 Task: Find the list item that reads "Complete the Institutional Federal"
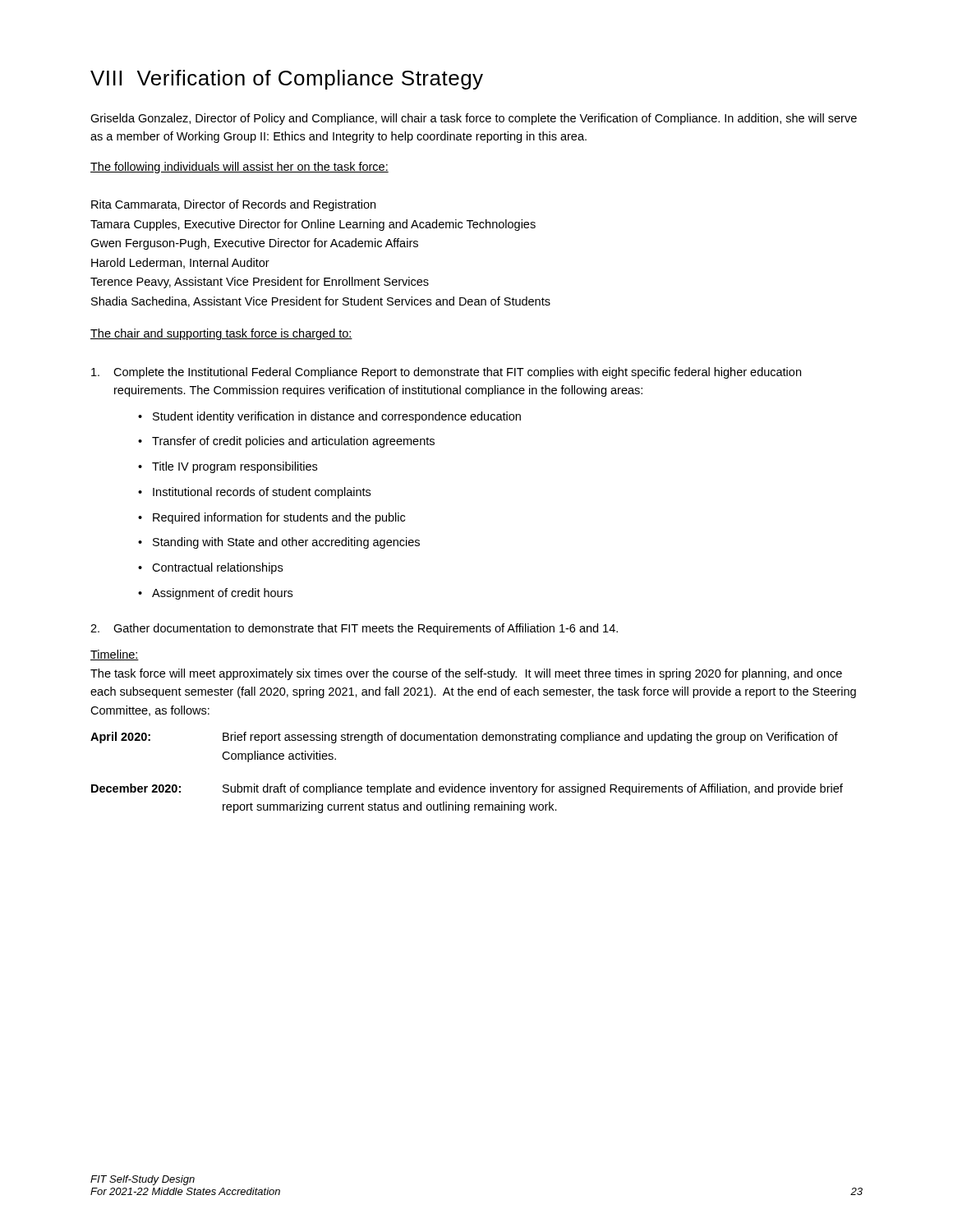(x=446, y=373)
